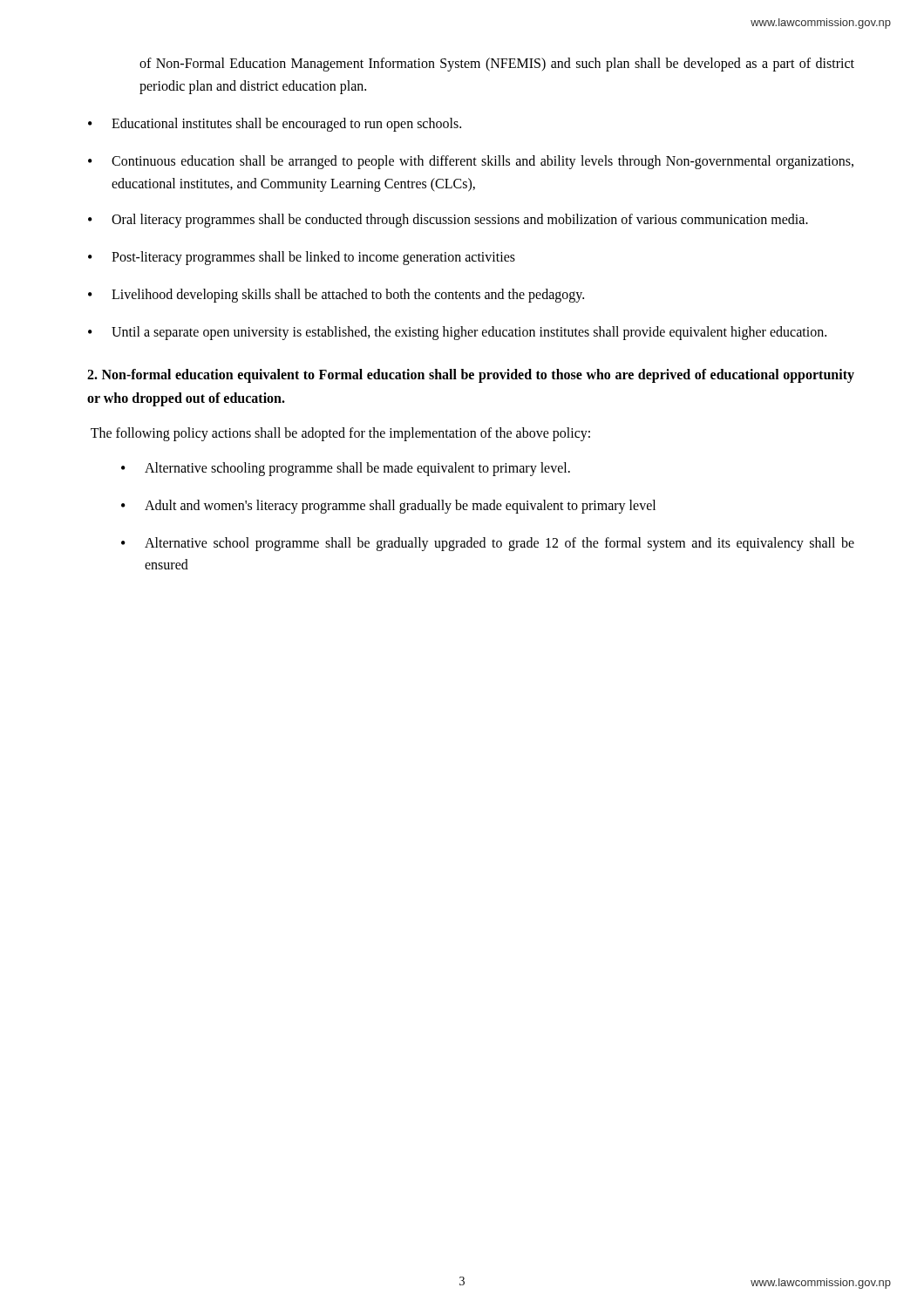Point to the block beginning "• Livelihood developing skills shall"
The height and width of the screenshot is (1308, 924).
(x=471, y=295)
